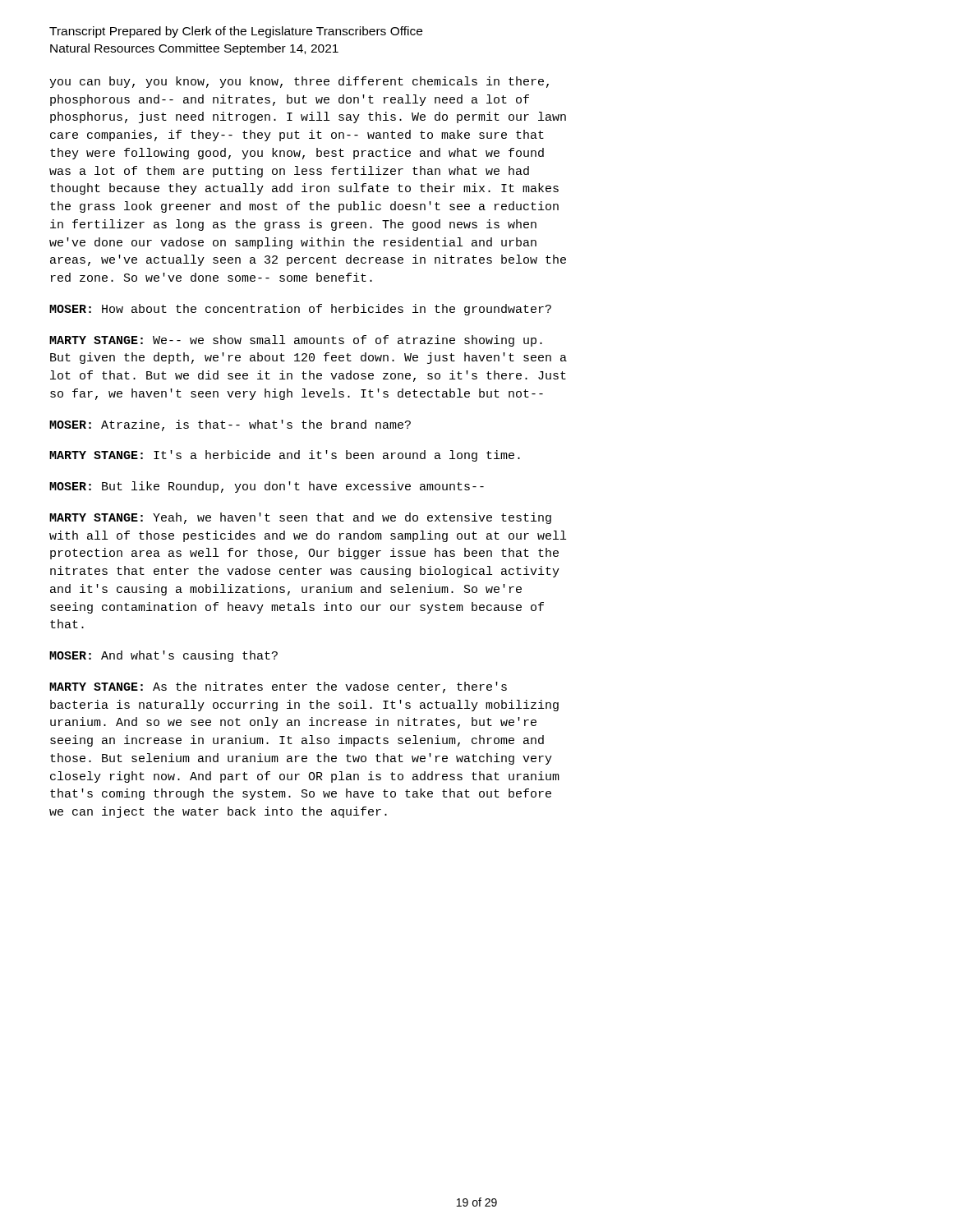Point to the block beginning "MARTY STANGE: As the nitrates enter"

pyautogui.click(x=304, y=750)
